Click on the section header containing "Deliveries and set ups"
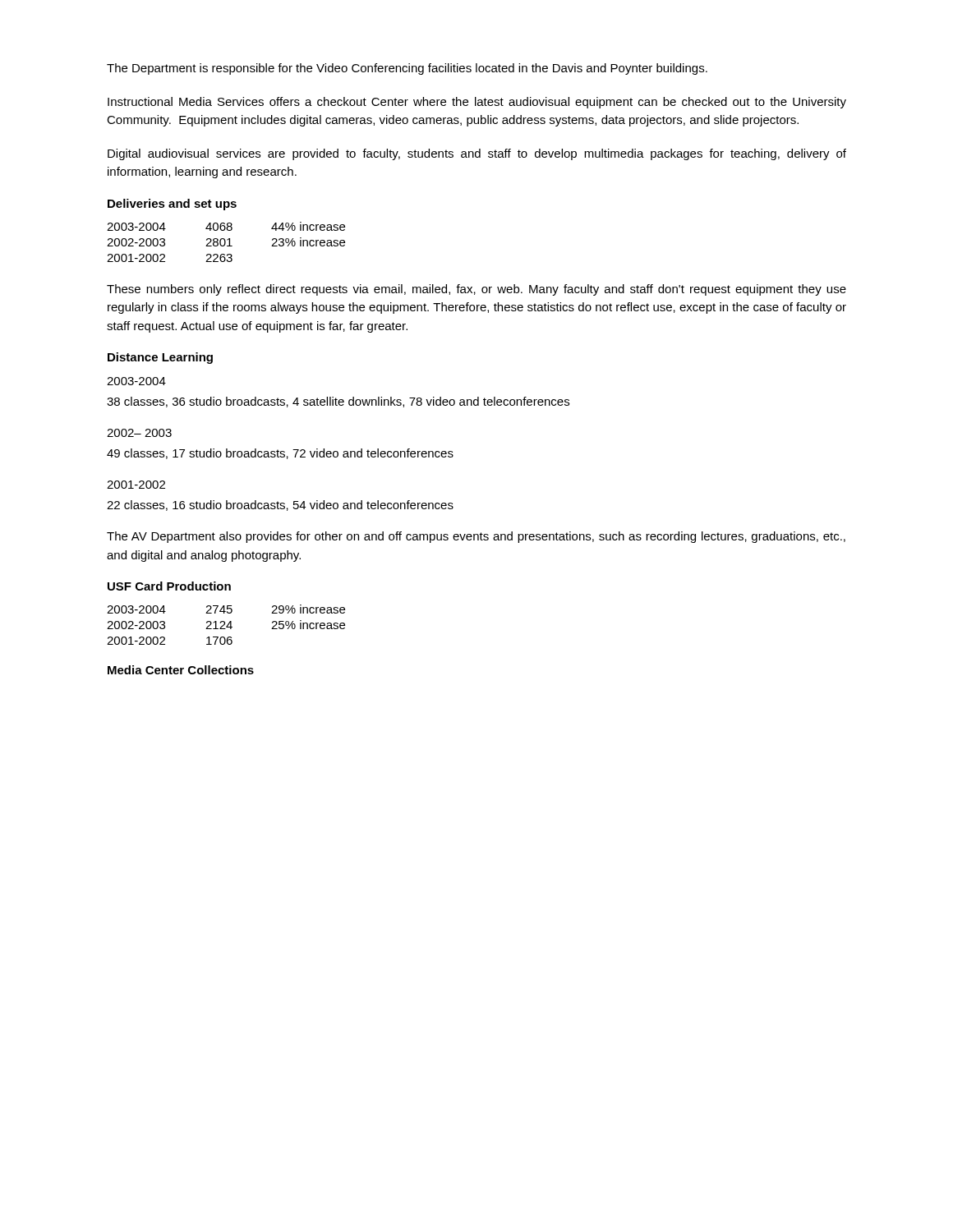 pos(172,203)
